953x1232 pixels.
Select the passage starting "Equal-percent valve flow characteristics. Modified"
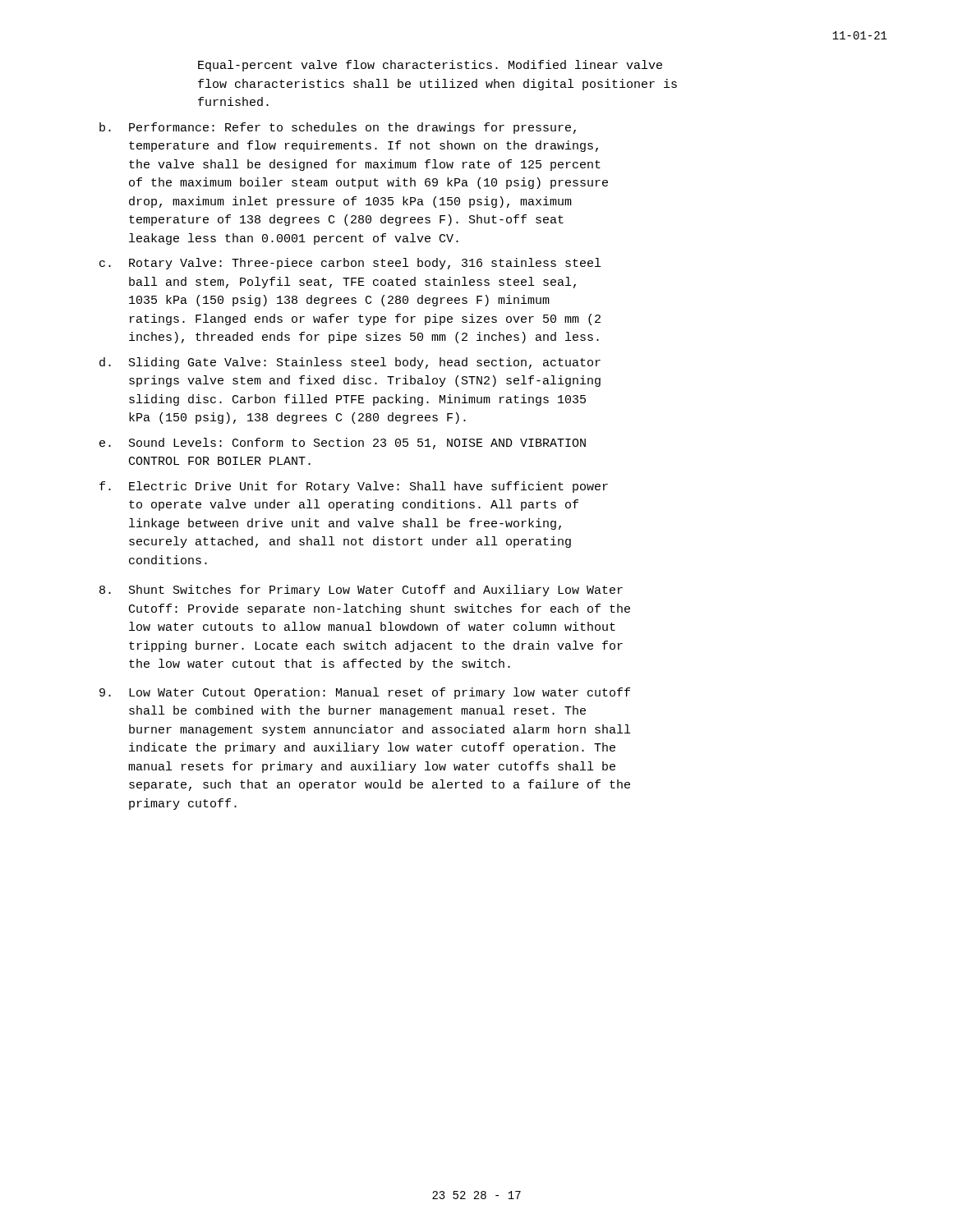coord(438,85)
